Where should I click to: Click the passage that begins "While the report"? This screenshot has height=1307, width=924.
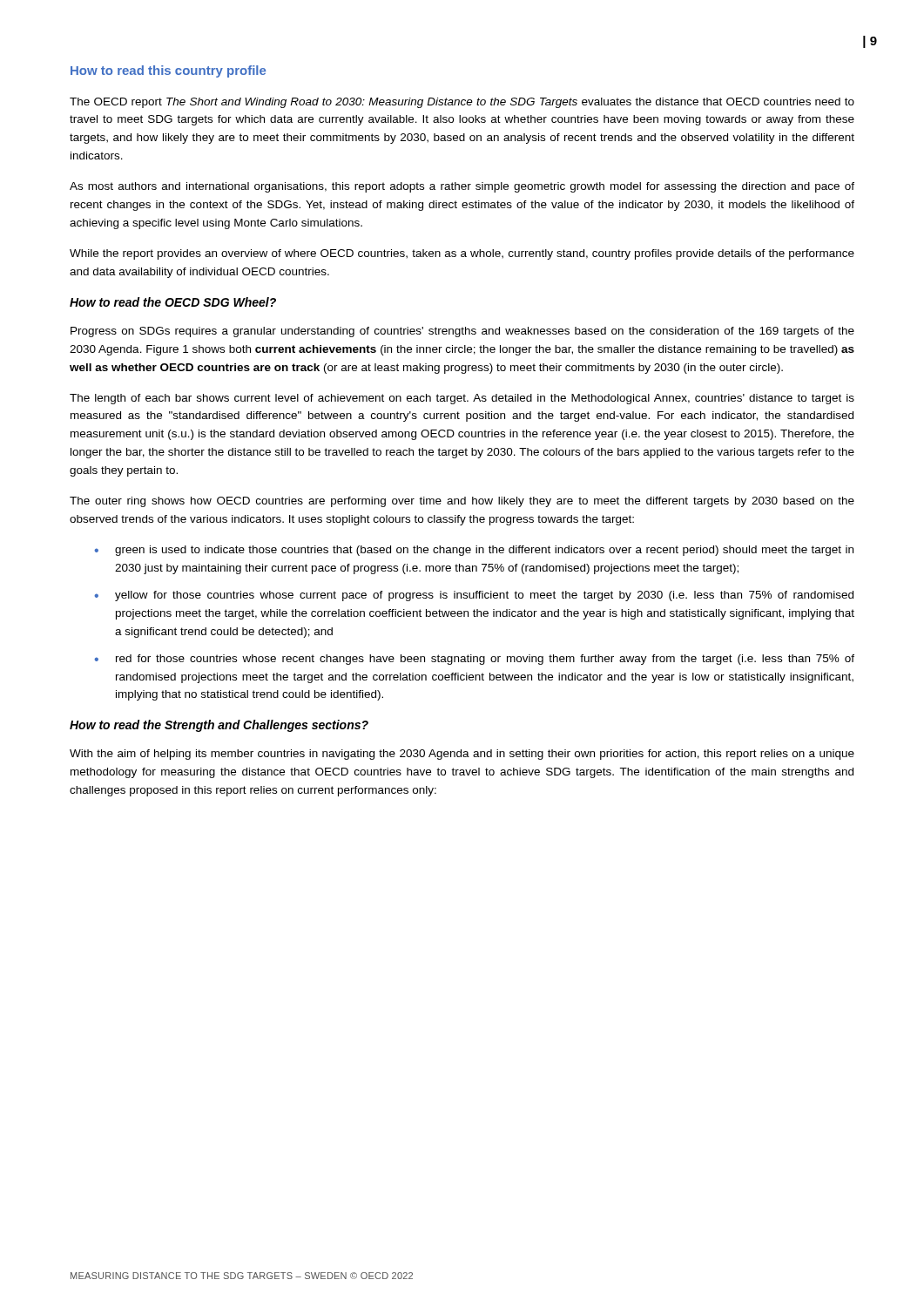[462, 262]
